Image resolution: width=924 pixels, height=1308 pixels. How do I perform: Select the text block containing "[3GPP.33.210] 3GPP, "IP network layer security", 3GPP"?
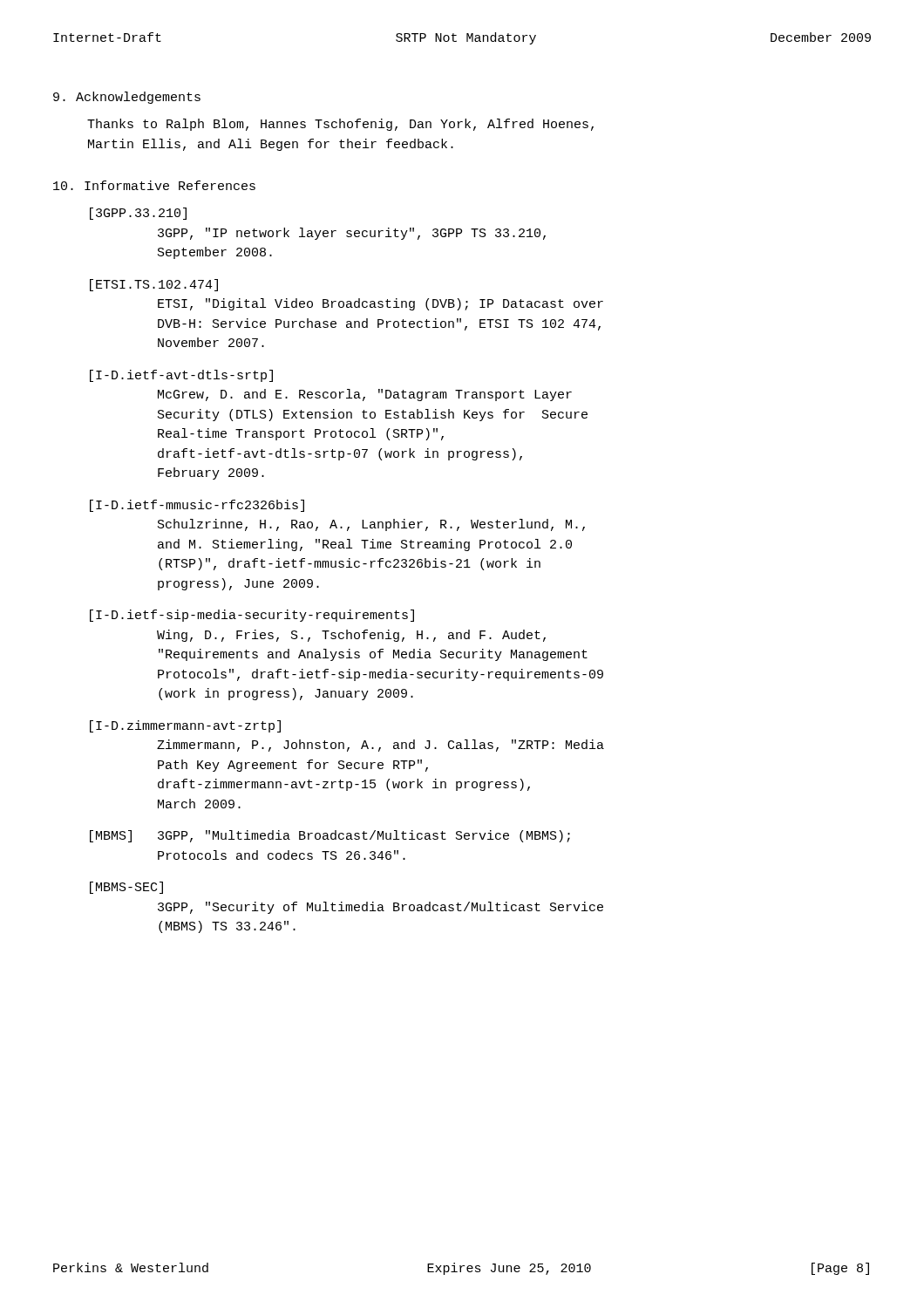coord(479,234)
